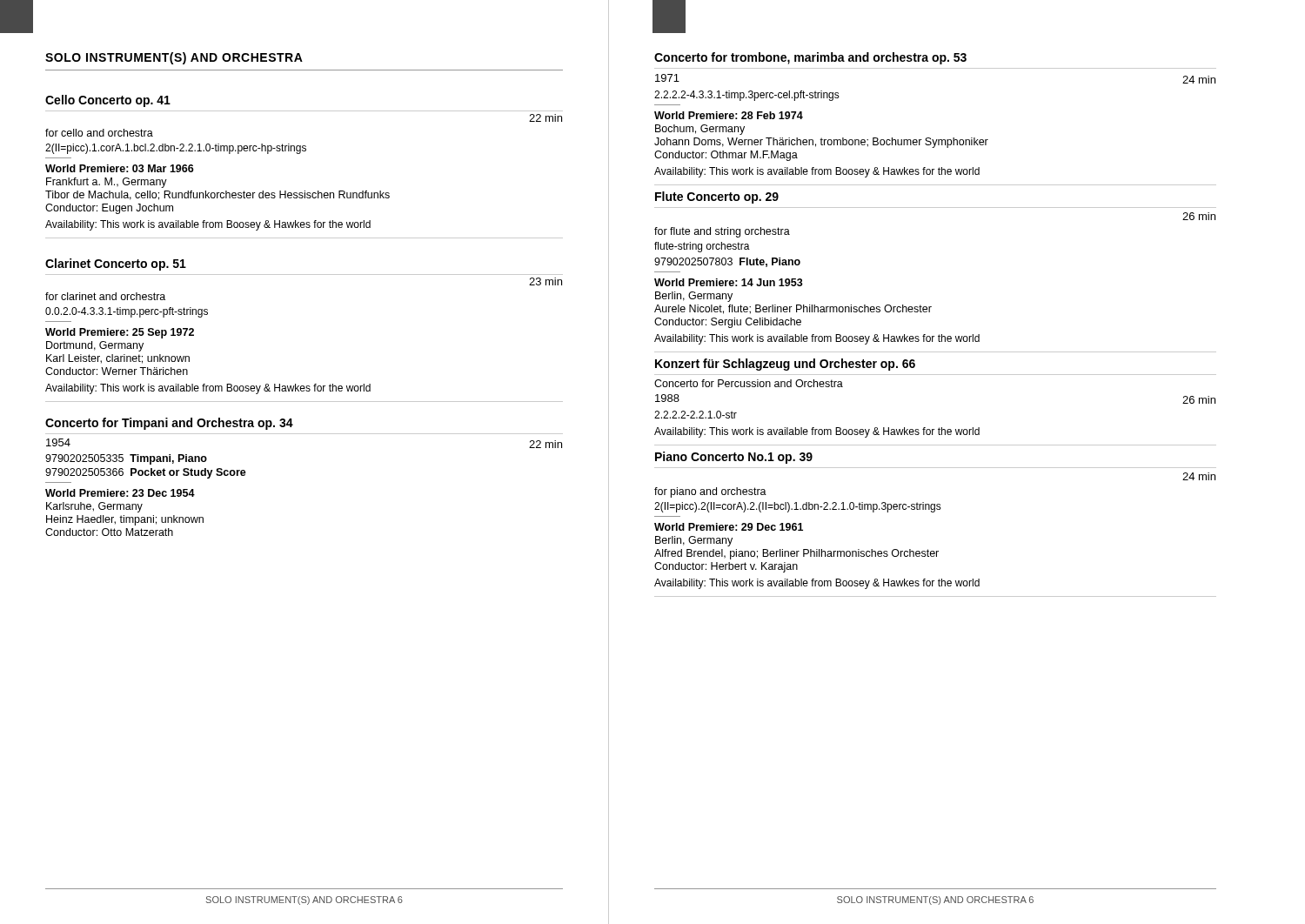Find the text block with the text "World Premiere: 03"
The width and height of the screenshot is (1305, 924).
click(304, 188)
